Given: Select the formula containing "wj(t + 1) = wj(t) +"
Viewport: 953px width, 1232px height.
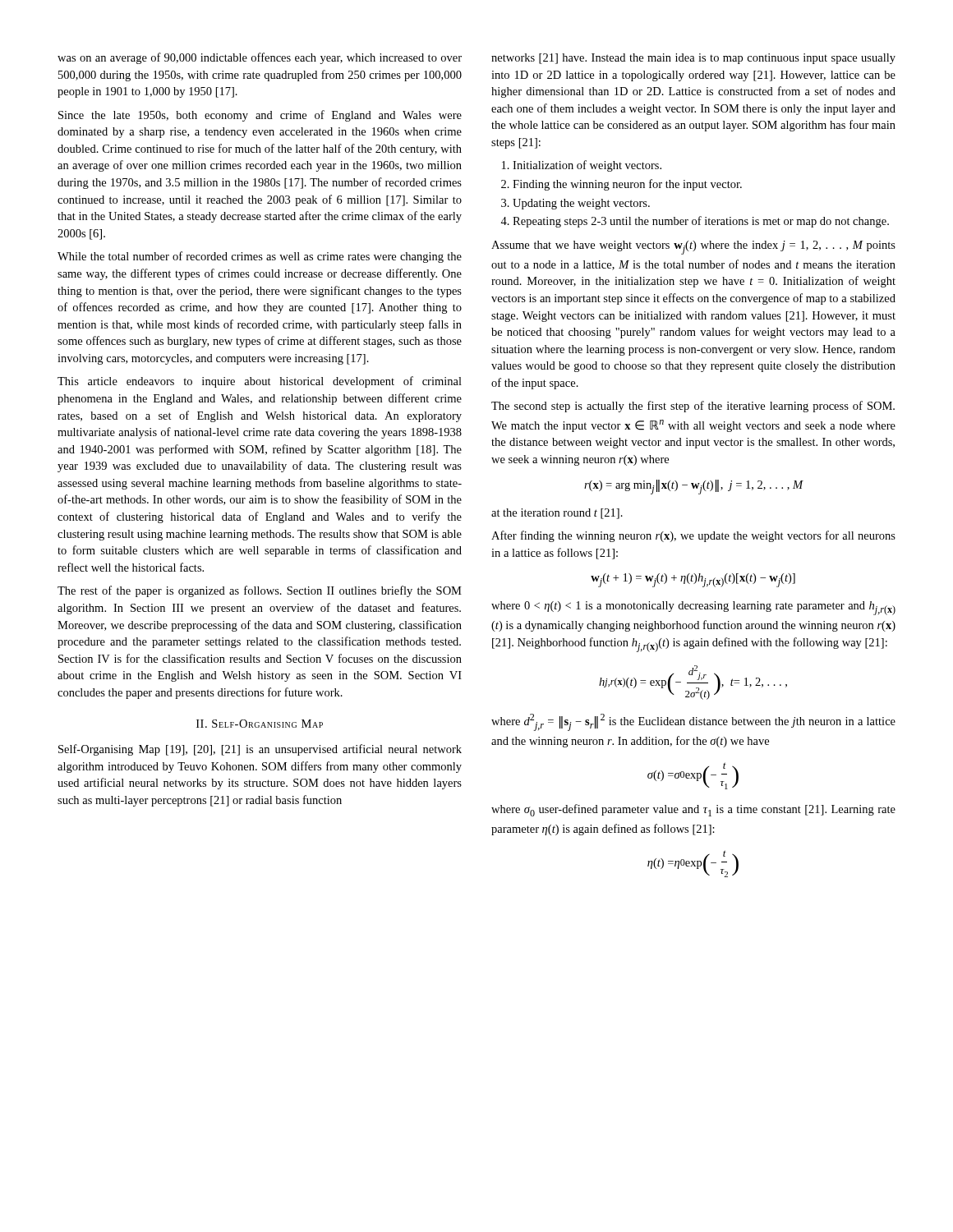Looking at the screenshot, I should 693,579.
